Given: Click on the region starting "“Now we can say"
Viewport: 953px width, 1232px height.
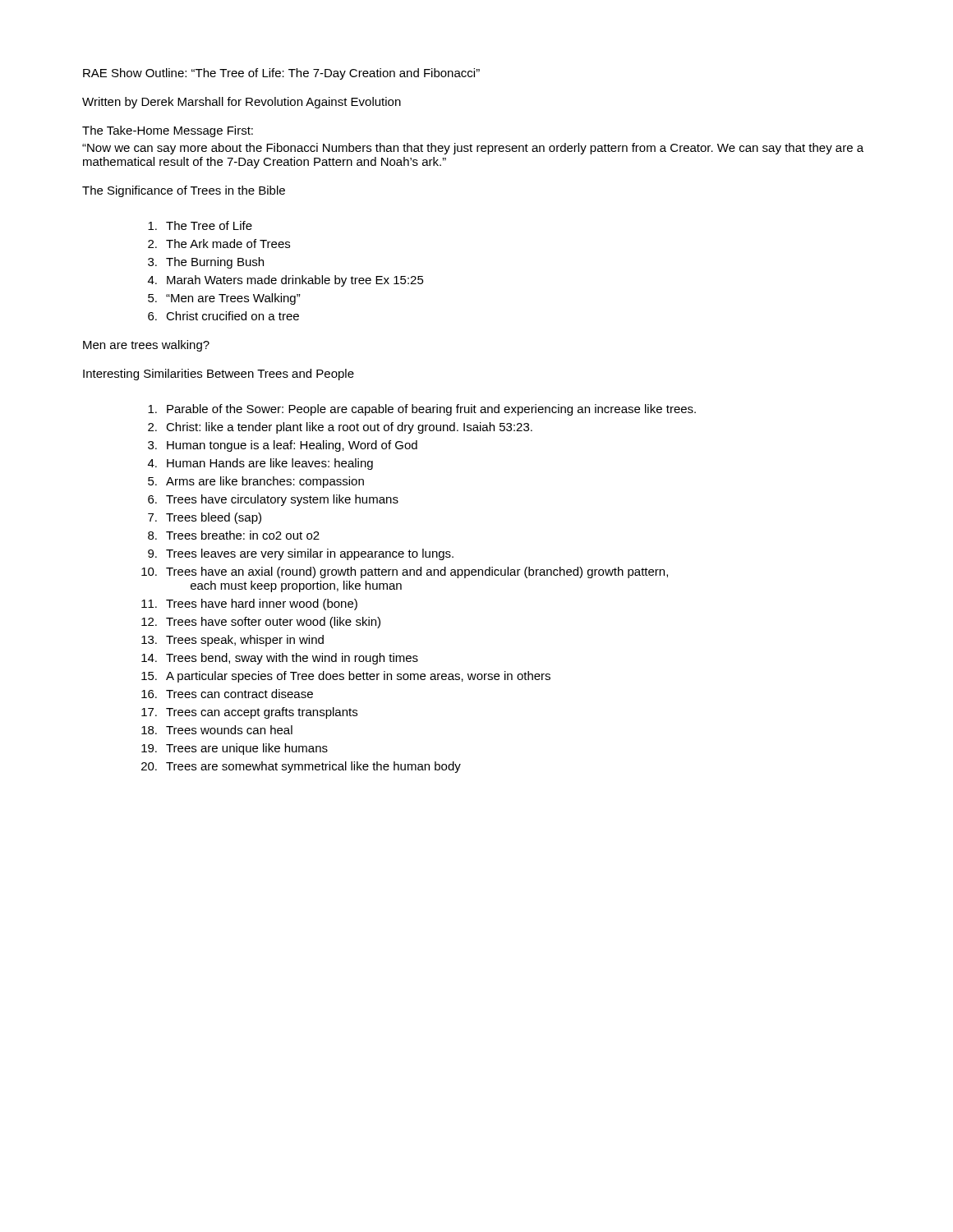Looking at the screenshot, I should pyautogui.click(x=473, y=154).
